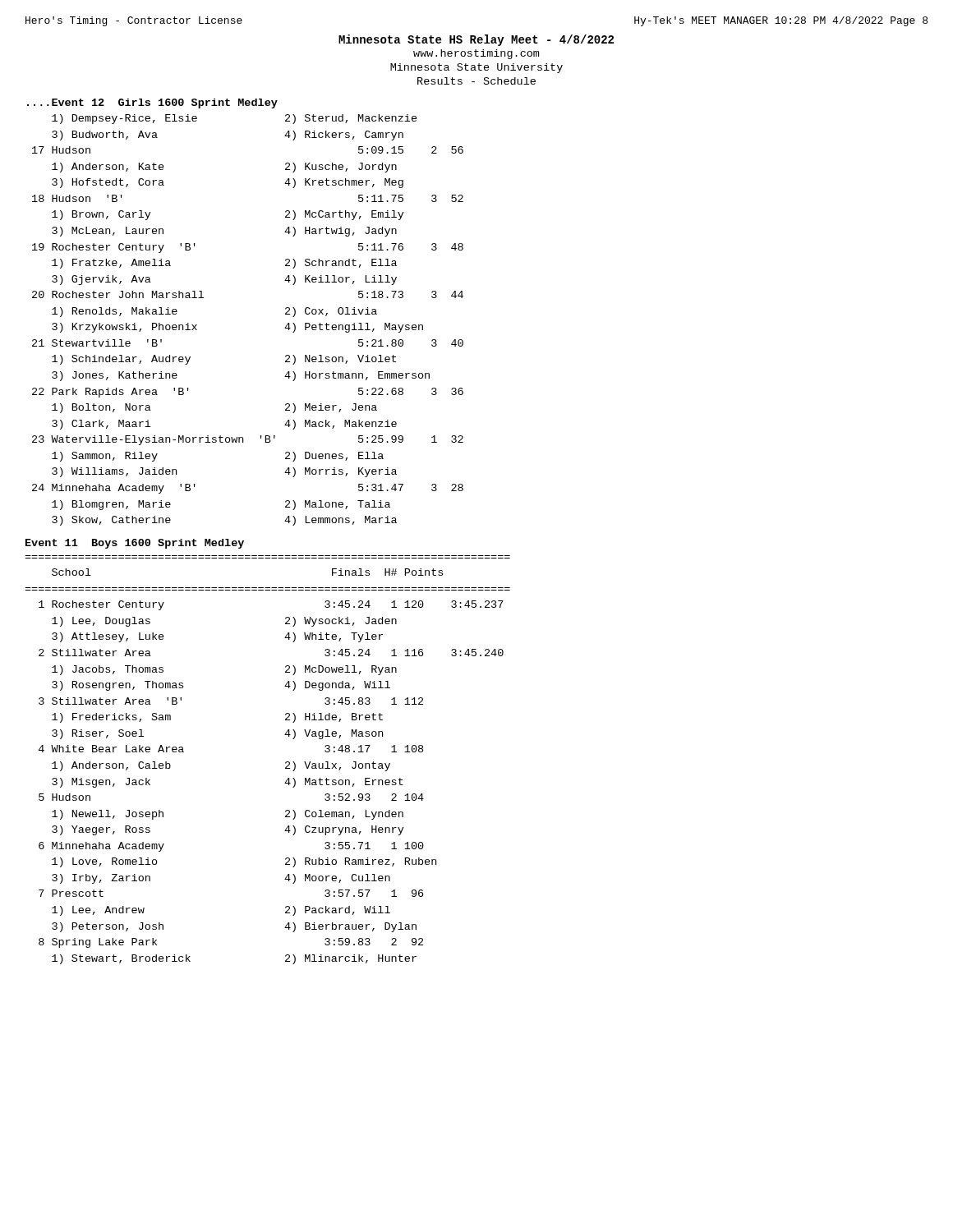Click on the section header that says "Event 11 Boys 1600 Sprint Medley"

point(134,543)
